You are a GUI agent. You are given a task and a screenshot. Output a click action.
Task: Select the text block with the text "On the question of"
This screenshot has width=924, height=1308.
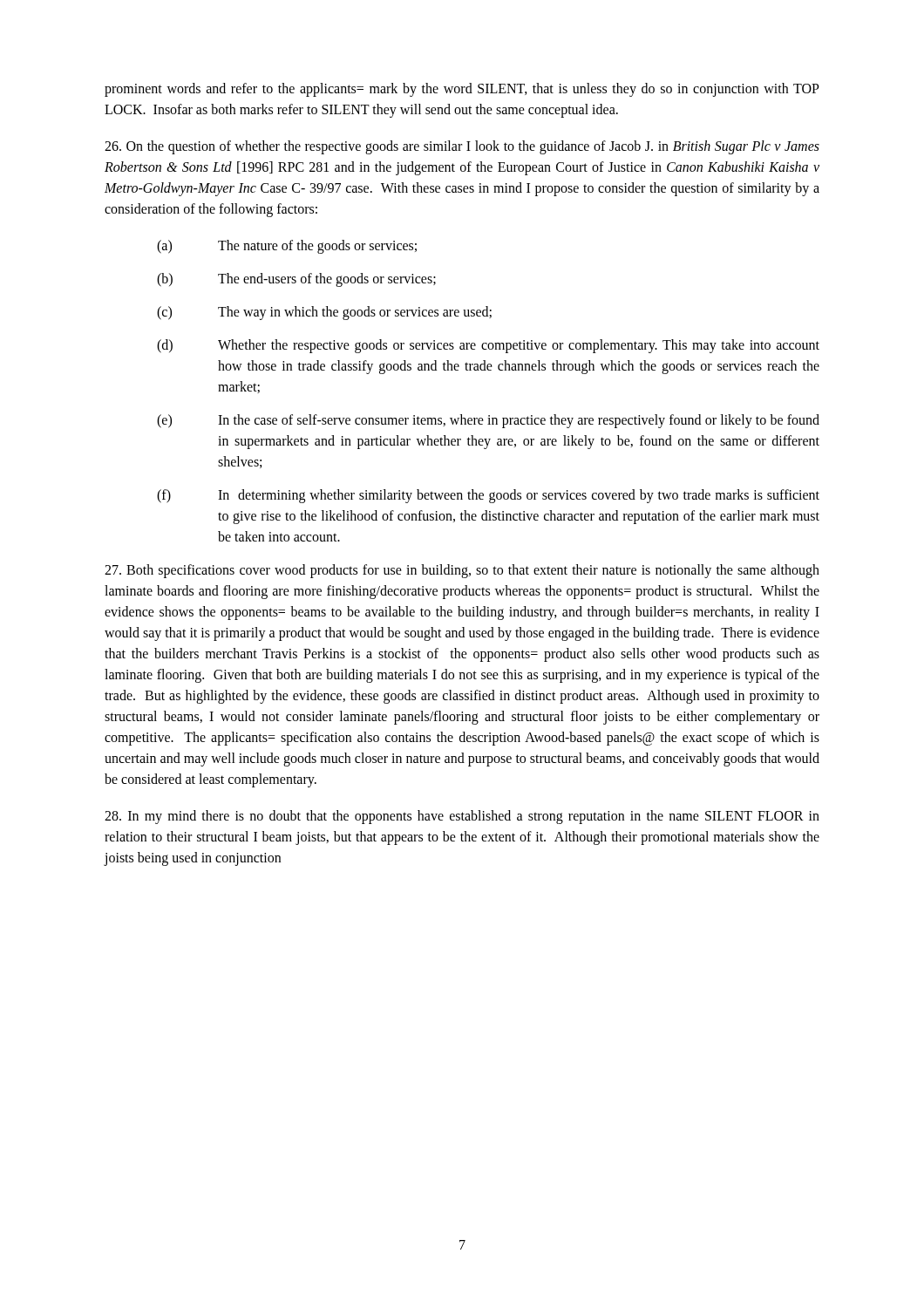[462, 177]
